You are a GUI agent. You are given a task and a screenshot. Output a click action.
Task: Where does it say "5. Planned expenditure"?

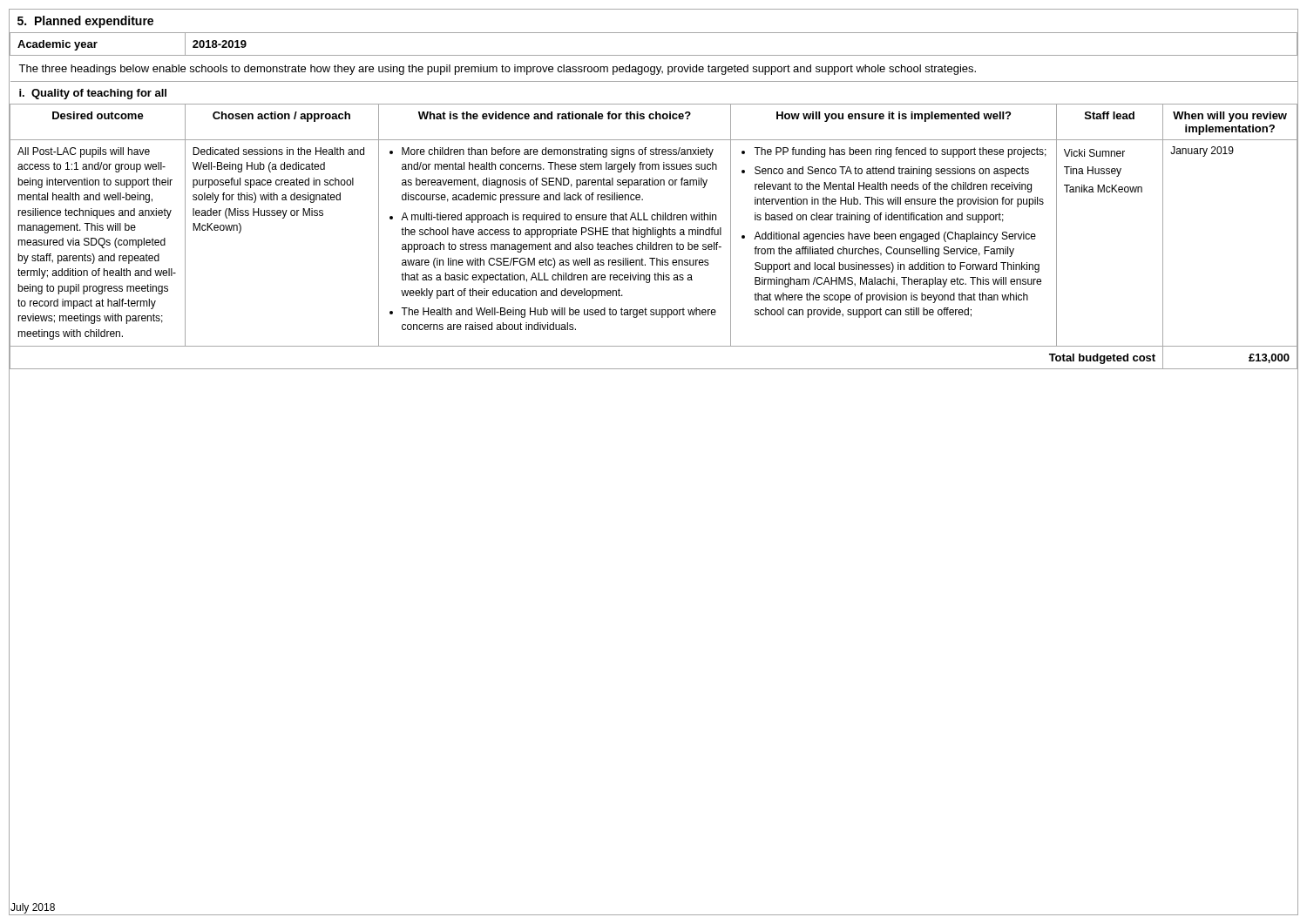(x=85, y=21)
